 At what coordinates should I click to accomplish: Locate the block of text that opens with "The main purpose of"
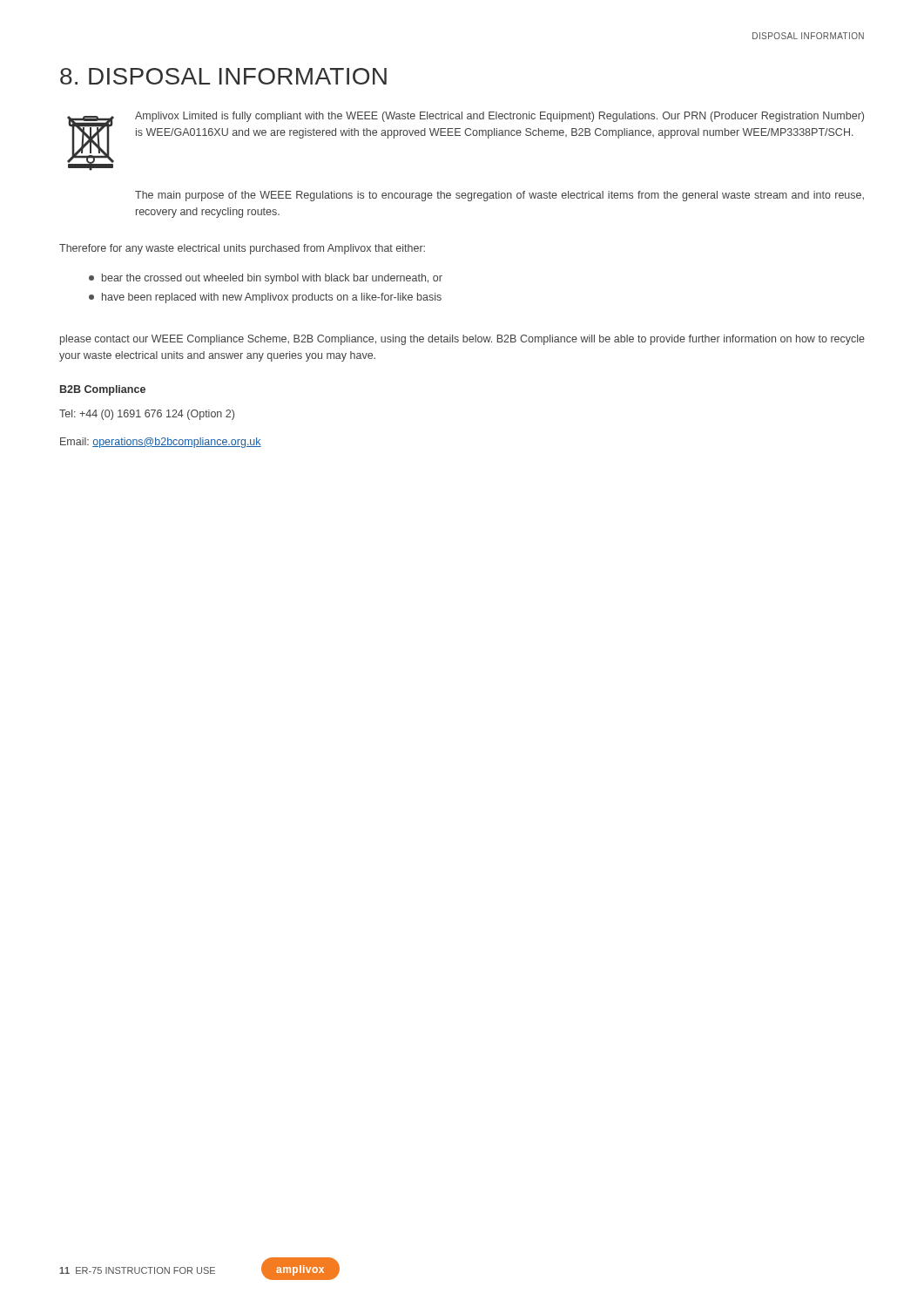click(x=500, y=204)
